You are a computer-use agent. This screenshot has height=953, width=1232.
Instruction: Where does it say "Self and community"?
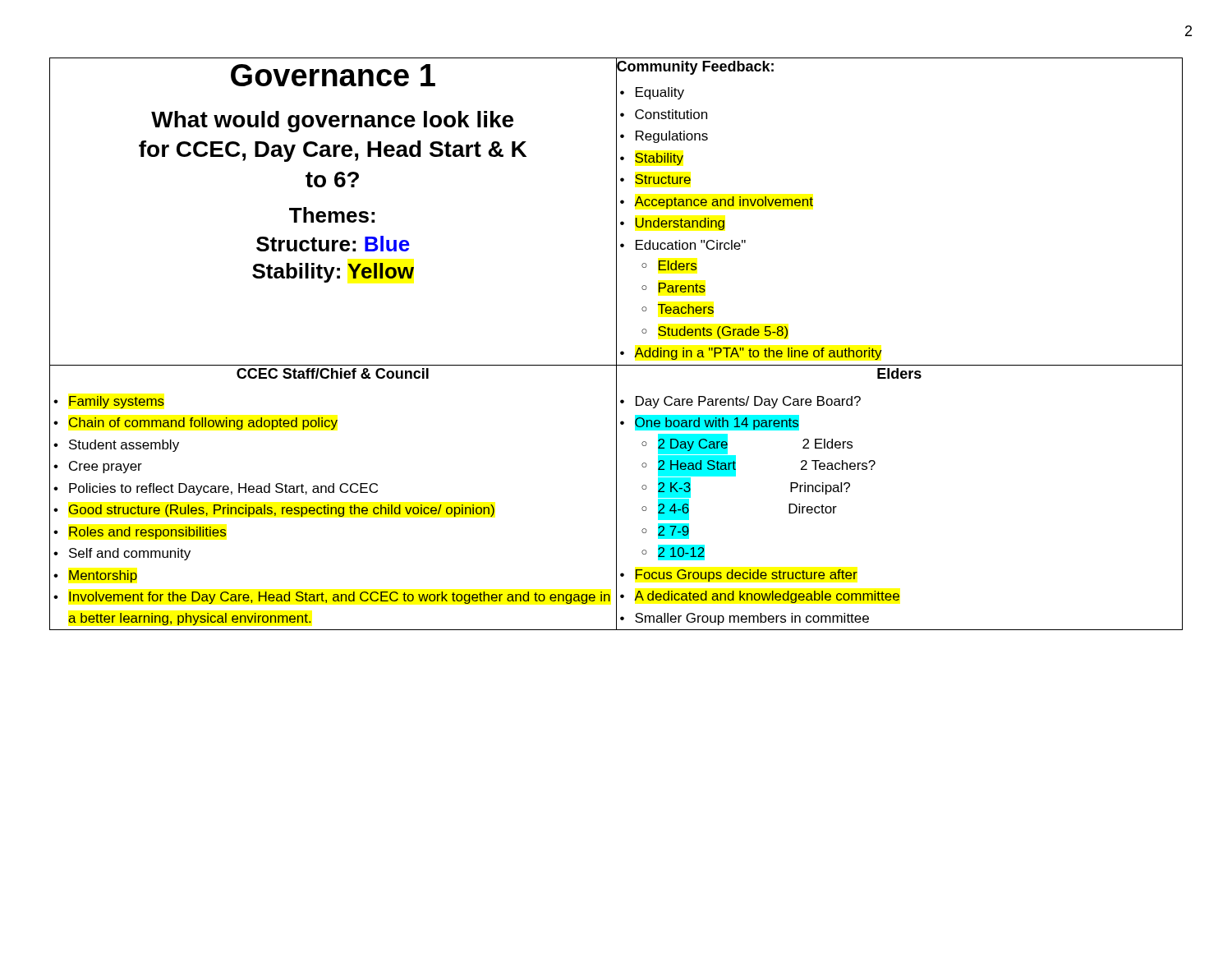click(129, 553)
